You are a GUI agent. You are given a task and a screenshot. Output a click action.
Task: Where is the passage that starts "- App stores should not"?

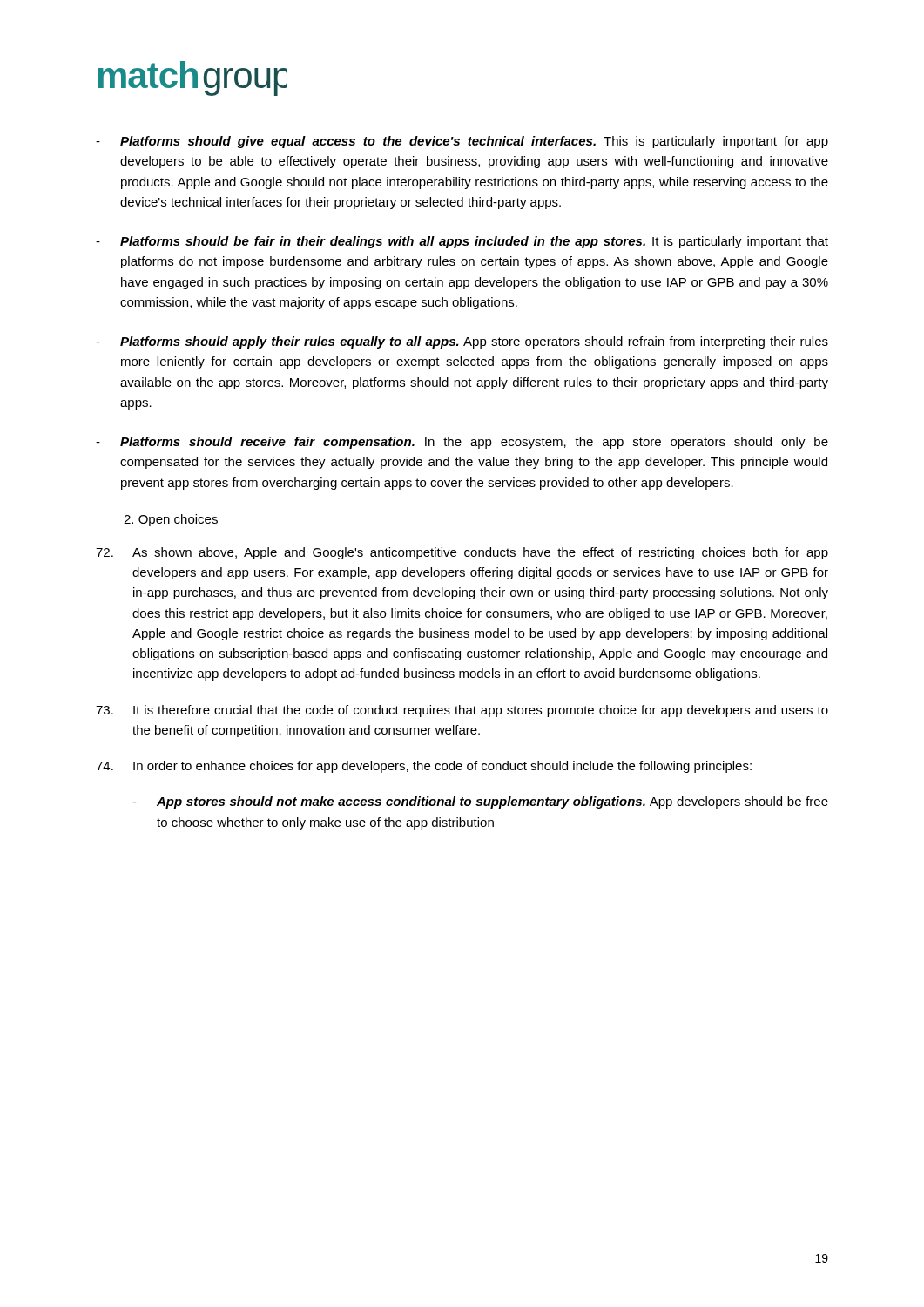point(480,812)
